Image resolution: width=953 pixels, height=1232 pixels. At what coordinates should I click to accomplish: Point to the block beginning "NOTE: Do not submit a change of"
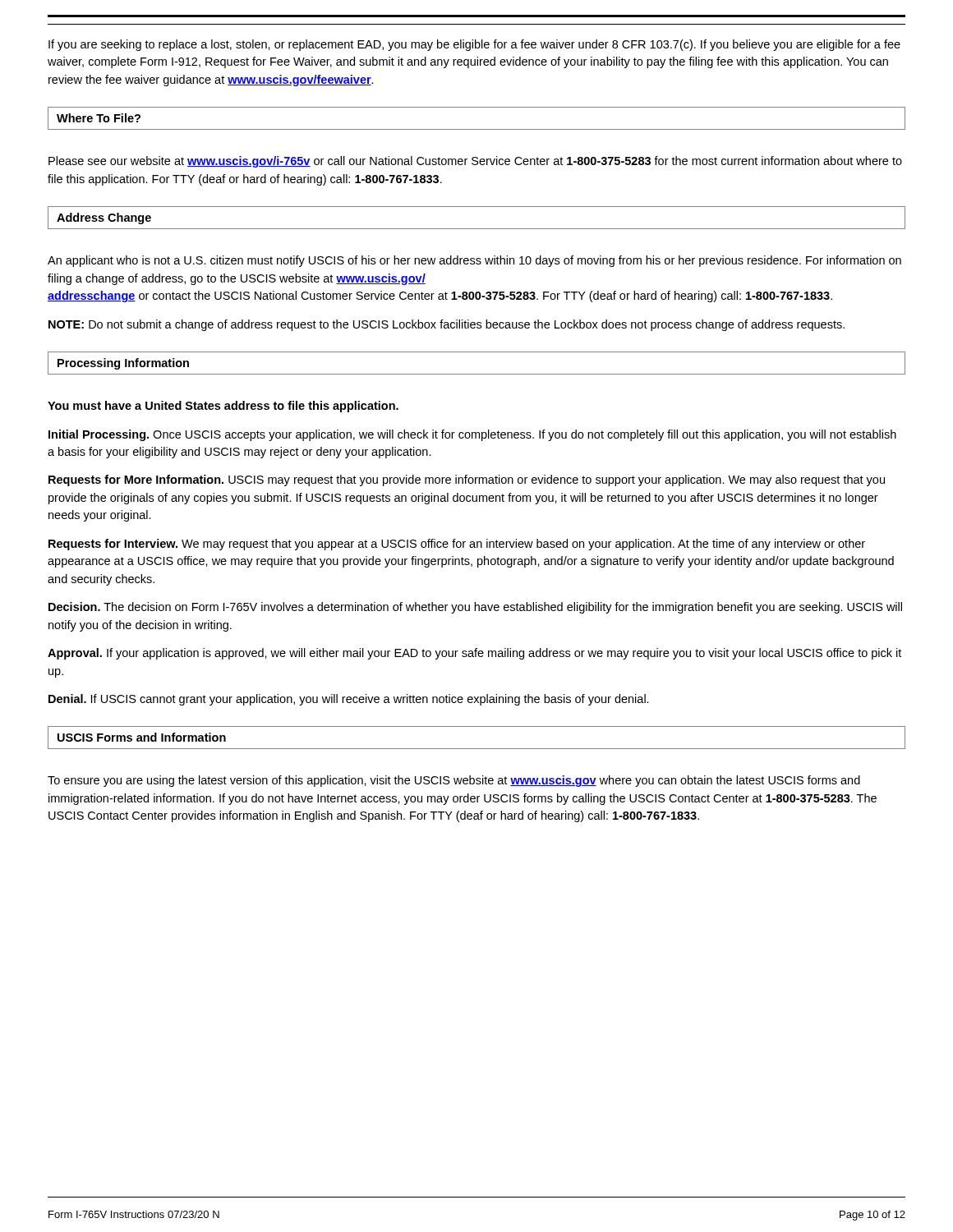476,325
